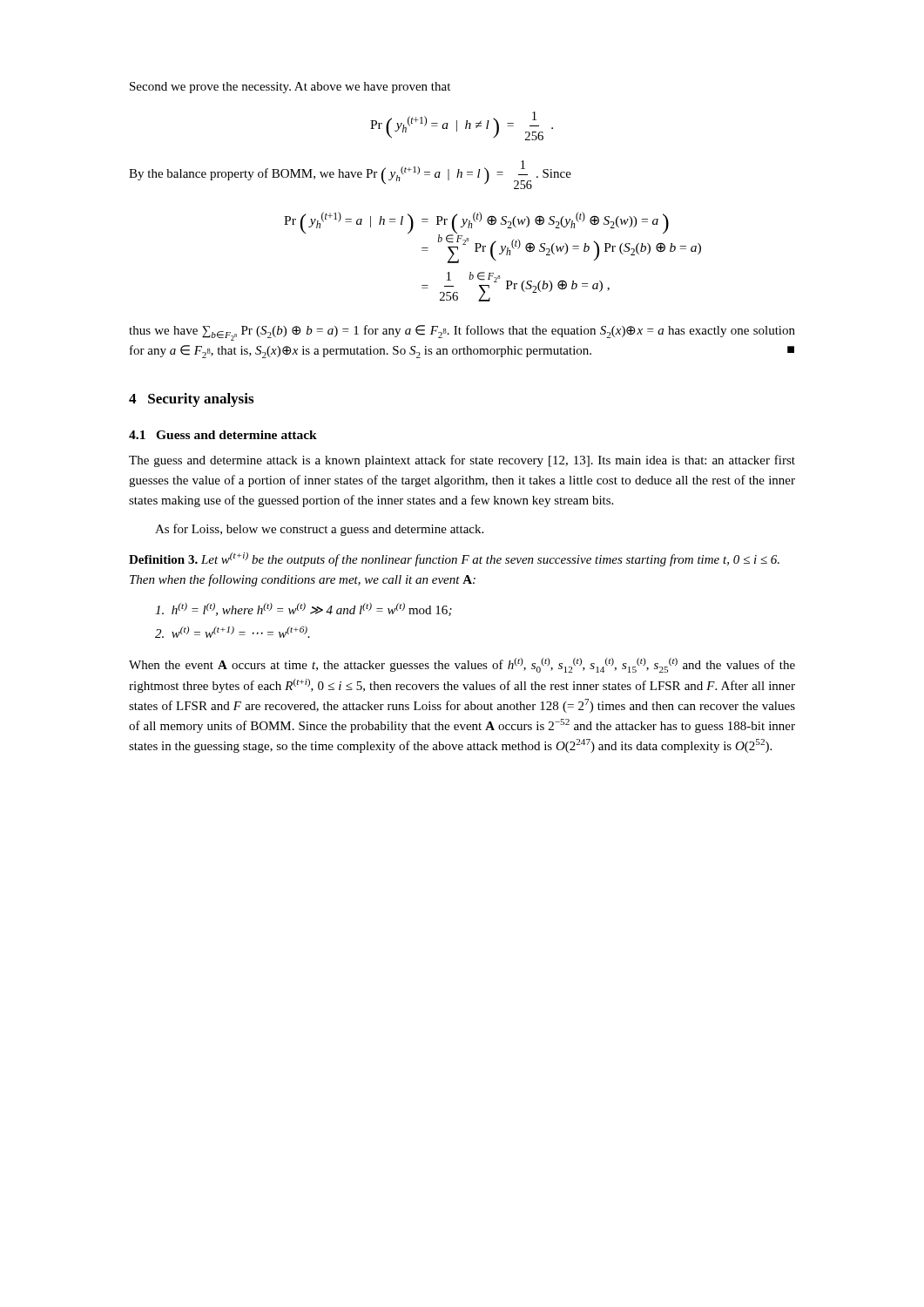Click the passage that begins "By the balance property of BOMM, we have"
The width and height of the screenshot is (924, 1307).
point(350,175)
